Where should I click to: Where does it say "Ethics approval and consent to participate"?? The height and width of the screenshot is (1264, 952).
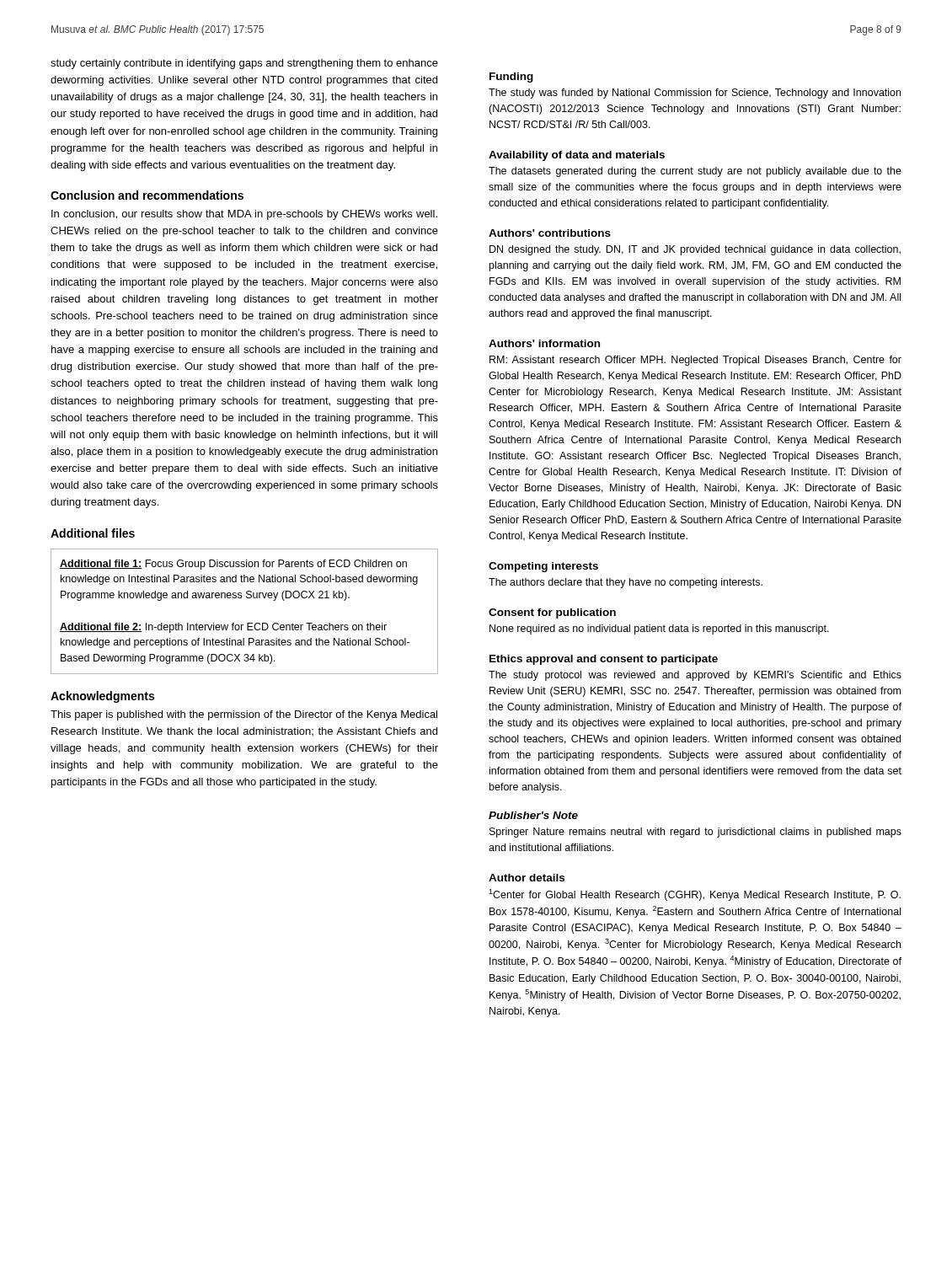(x=603, y=659)
